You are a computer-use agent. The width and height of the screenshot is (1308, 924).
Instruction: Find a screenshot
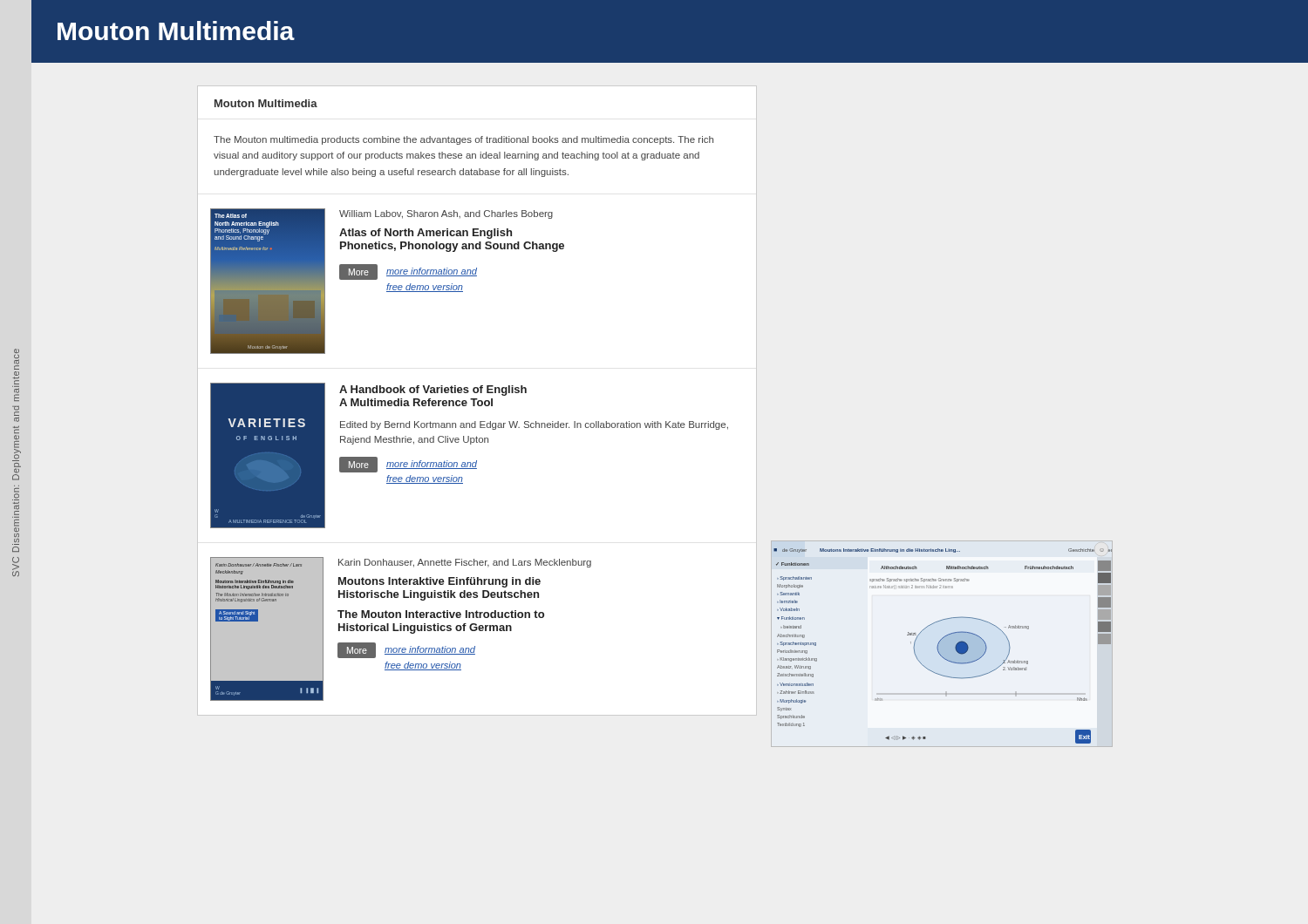point(942,644)
